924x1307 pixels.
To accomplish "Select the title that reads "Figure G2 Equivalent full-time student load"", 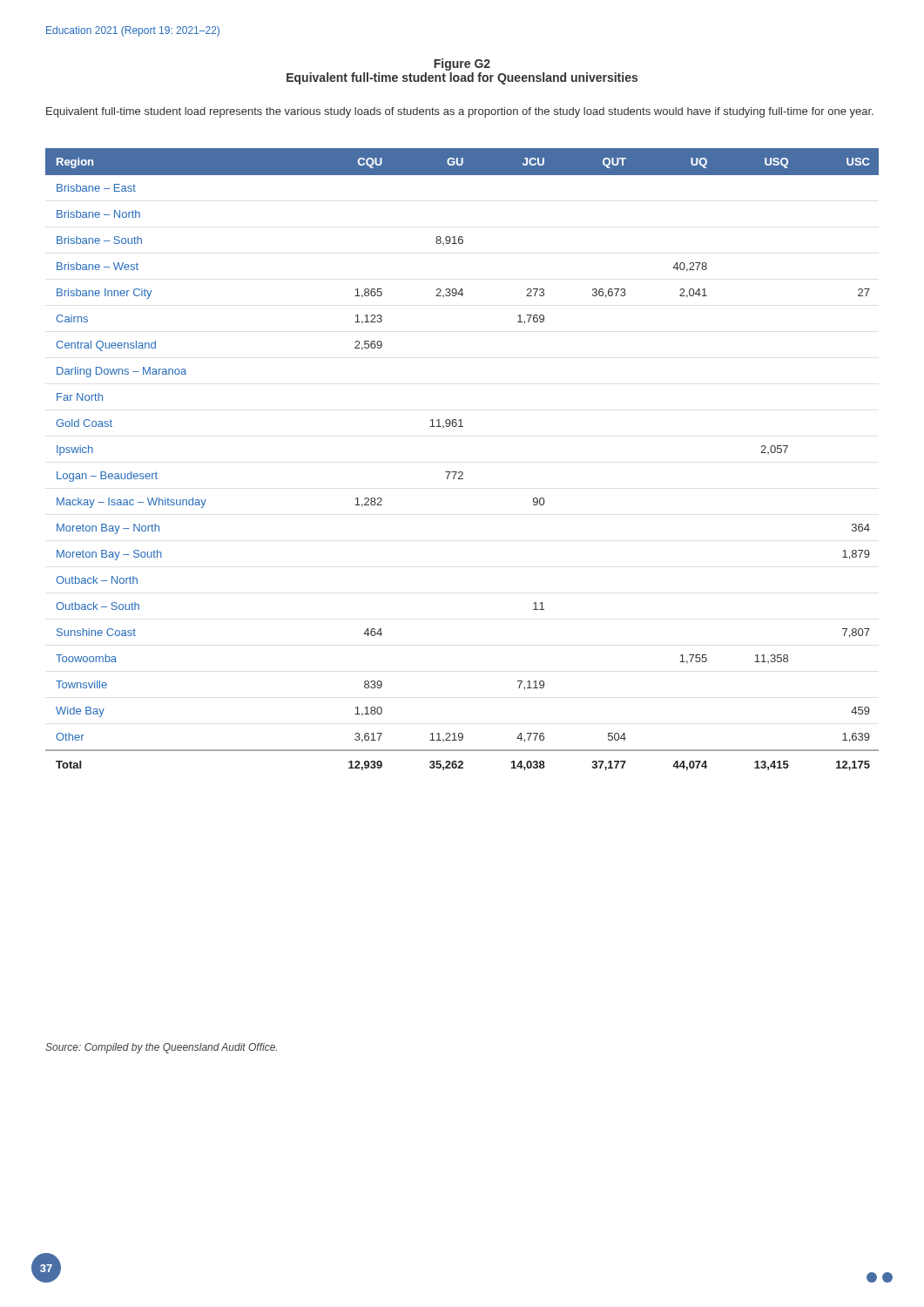I will pos(462,71).
